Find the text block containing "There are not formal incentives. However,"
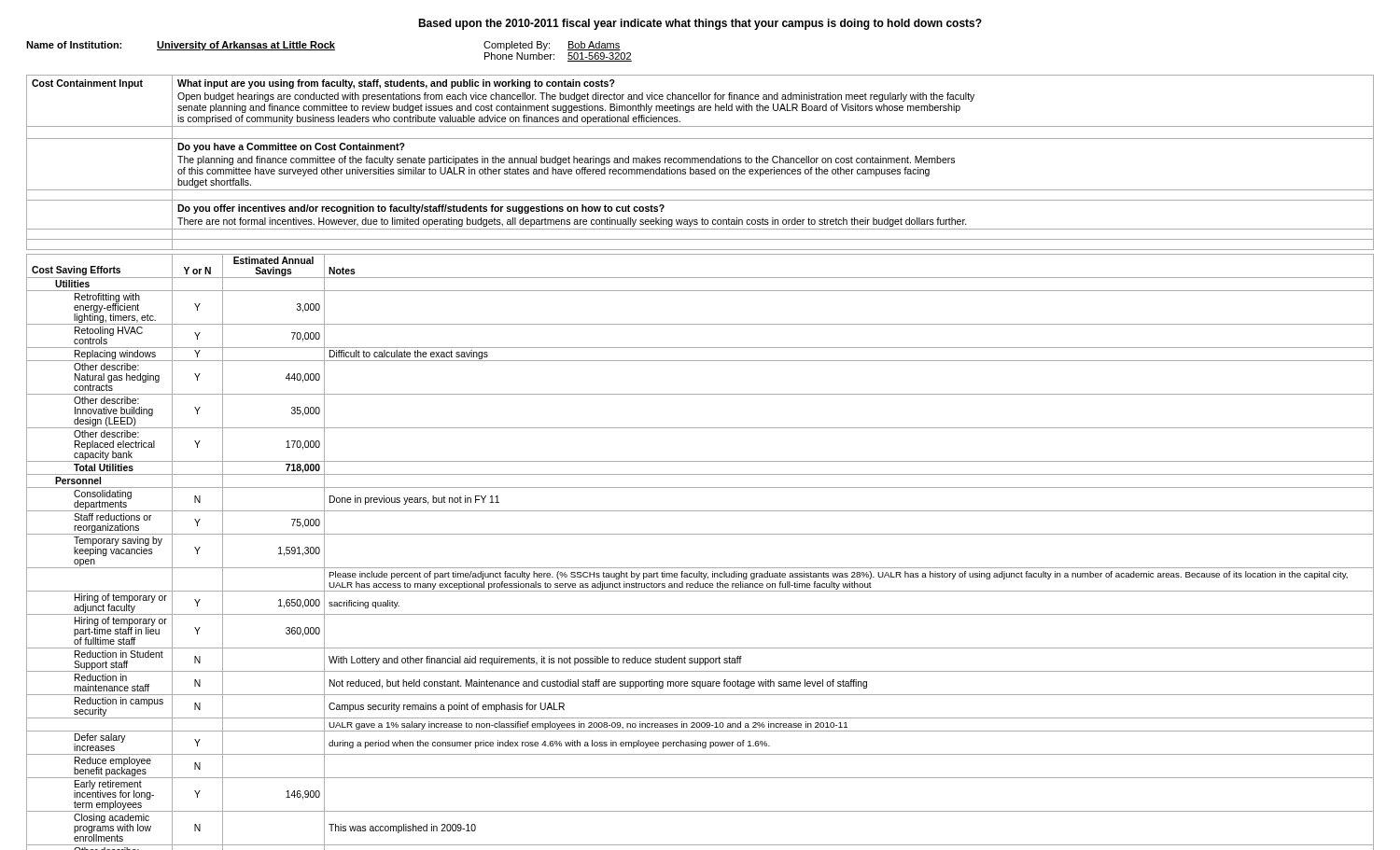 pos(572,221)
